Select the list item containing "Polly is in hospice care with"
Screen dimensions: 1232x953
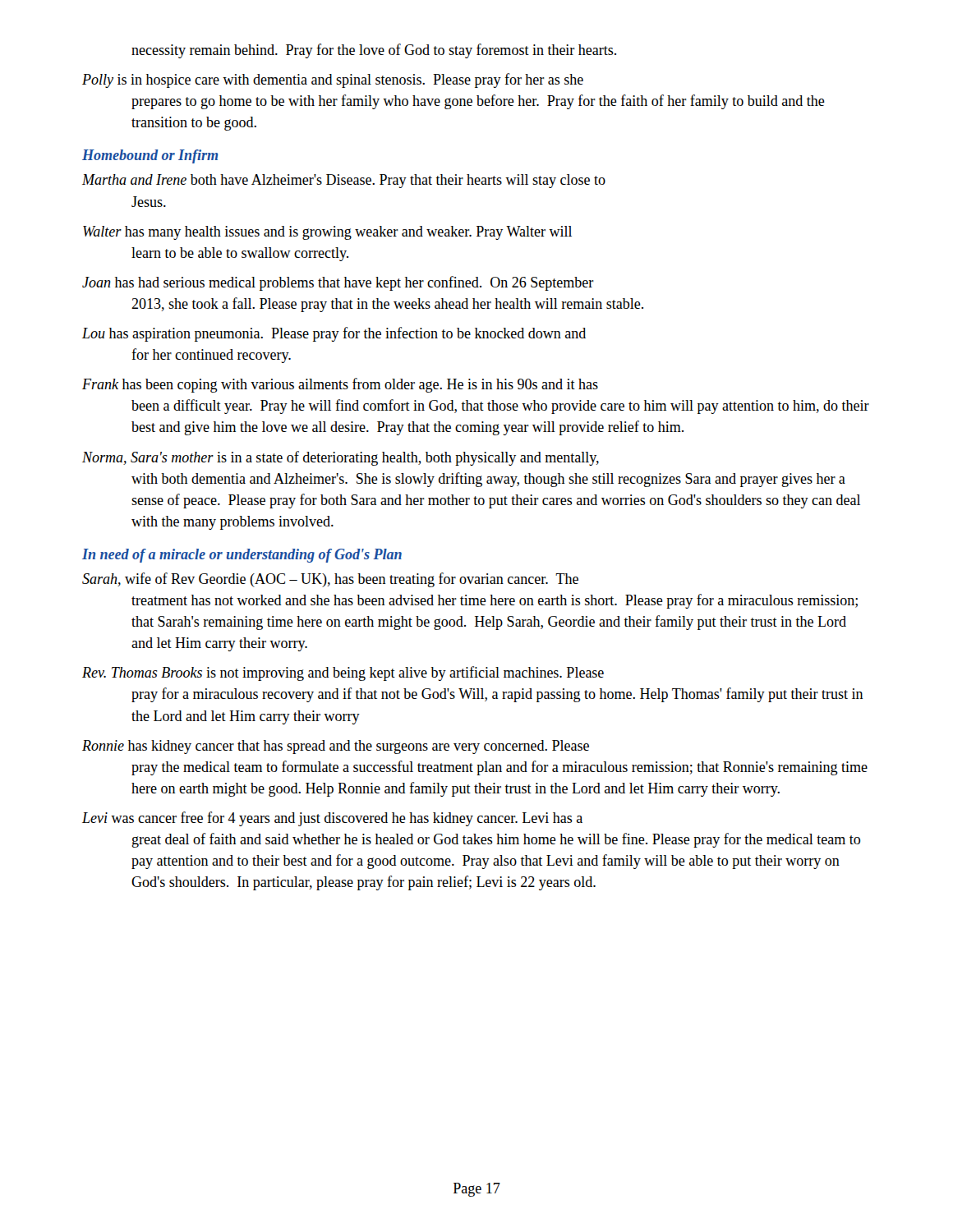click(476, 101)
